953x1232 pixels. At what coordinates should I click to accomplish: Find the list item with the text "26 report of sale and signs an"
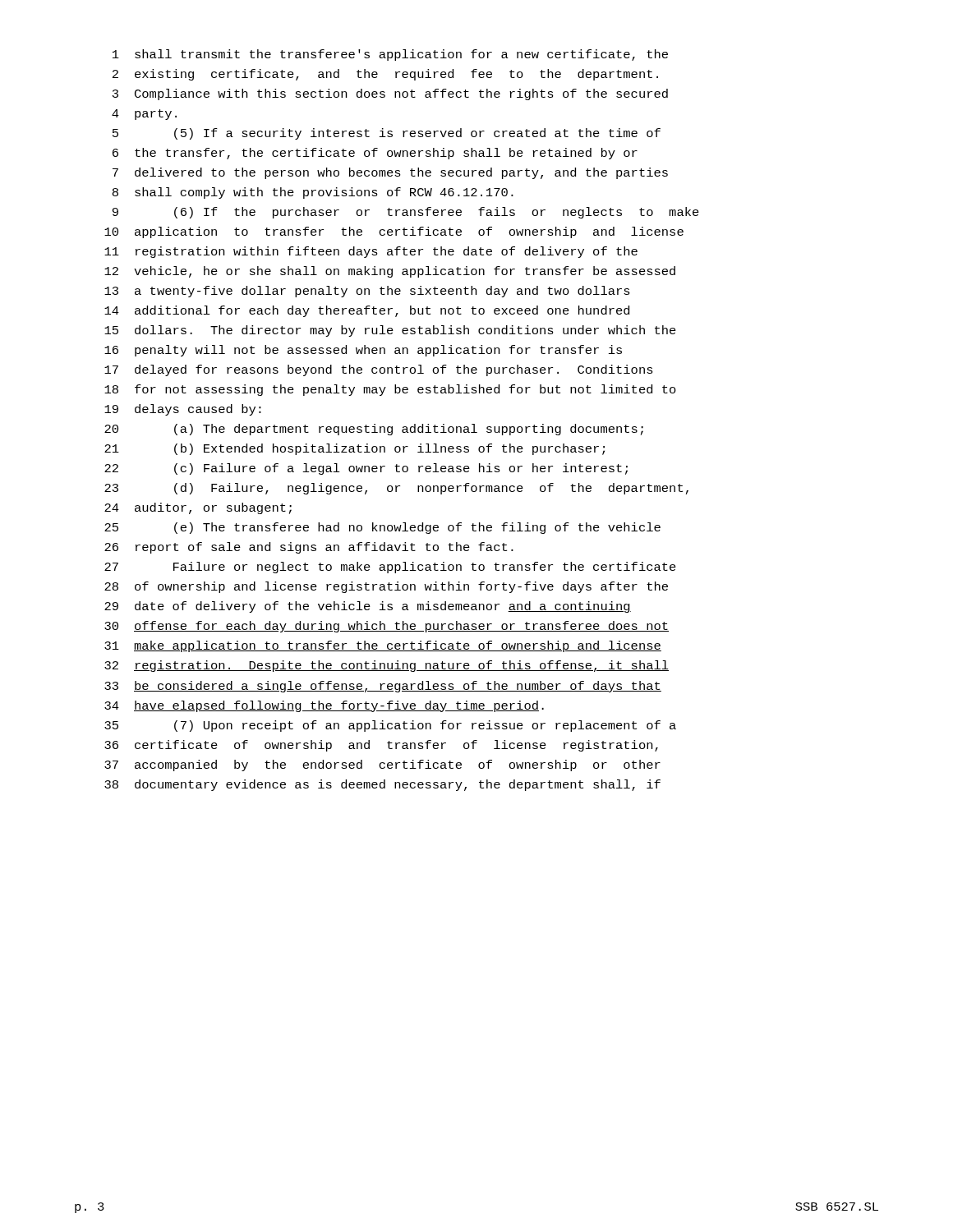[x=476, y=548]
